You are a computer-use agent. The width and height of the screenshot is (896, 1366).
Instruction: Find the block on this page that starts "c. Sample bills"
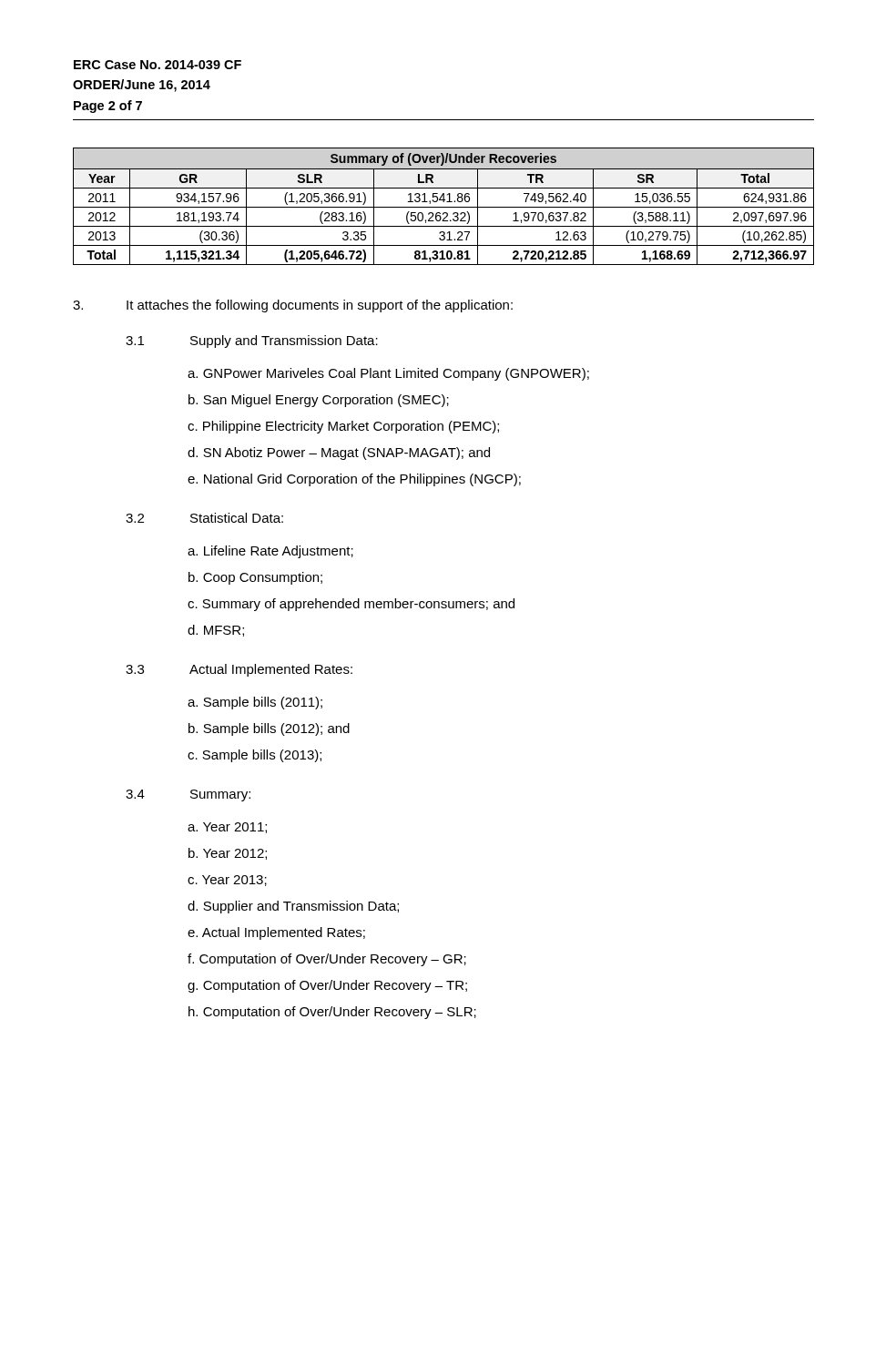[255, 755]
